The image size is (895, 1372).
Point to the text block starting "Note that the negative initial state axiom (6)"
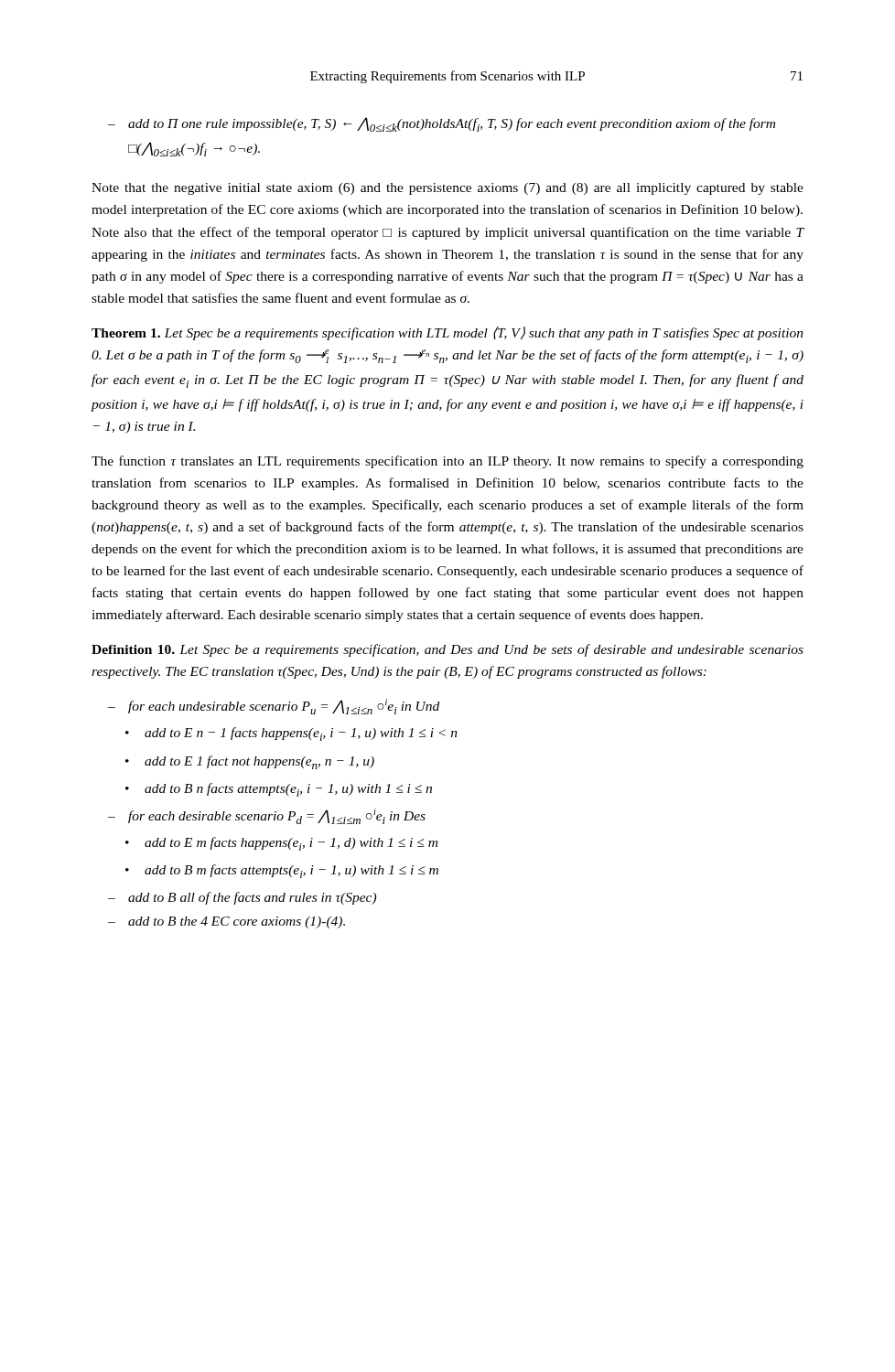448,242
